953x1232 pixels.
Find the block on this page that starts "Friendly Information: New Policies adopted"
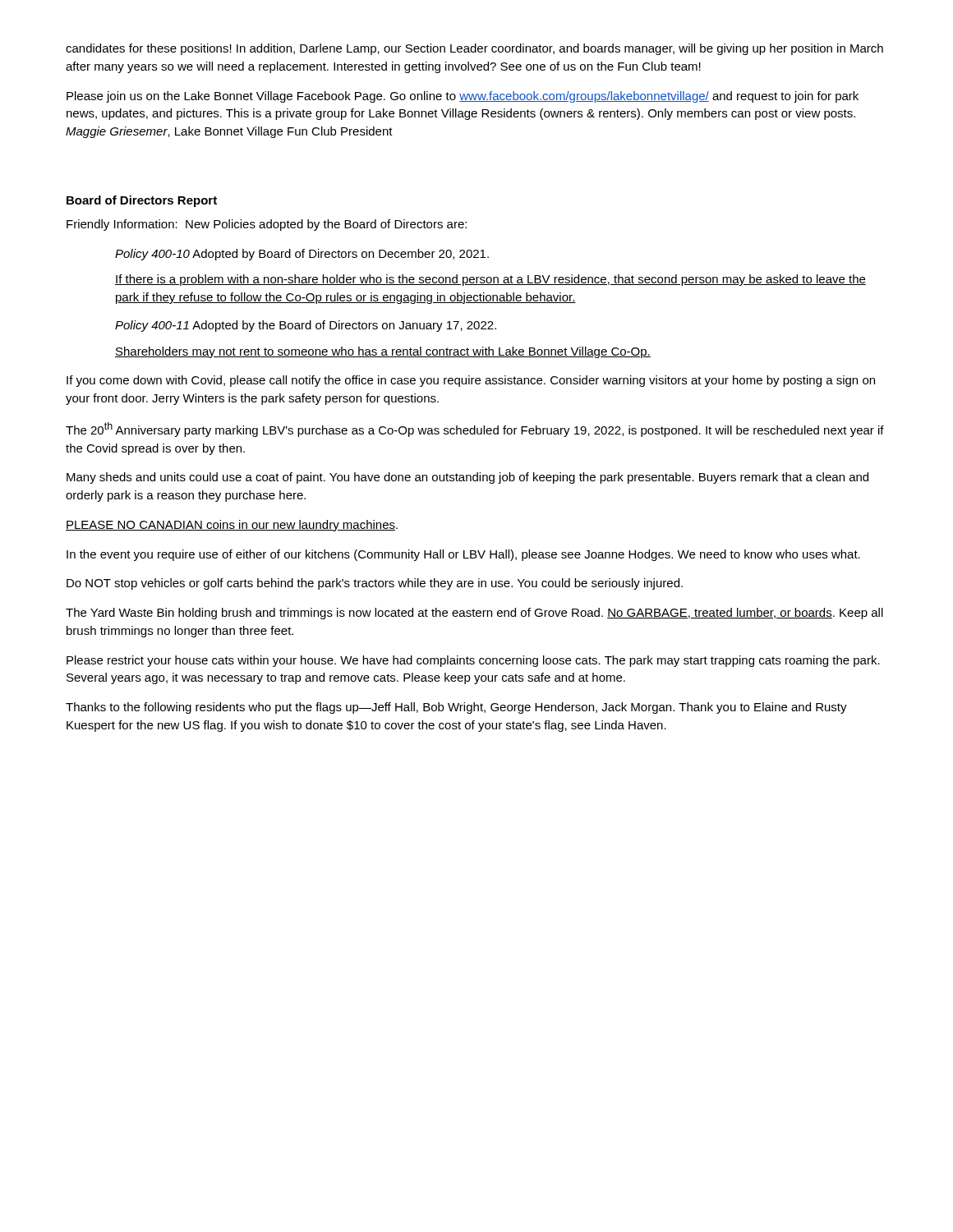pyautogui.click(x=267, y=224)
